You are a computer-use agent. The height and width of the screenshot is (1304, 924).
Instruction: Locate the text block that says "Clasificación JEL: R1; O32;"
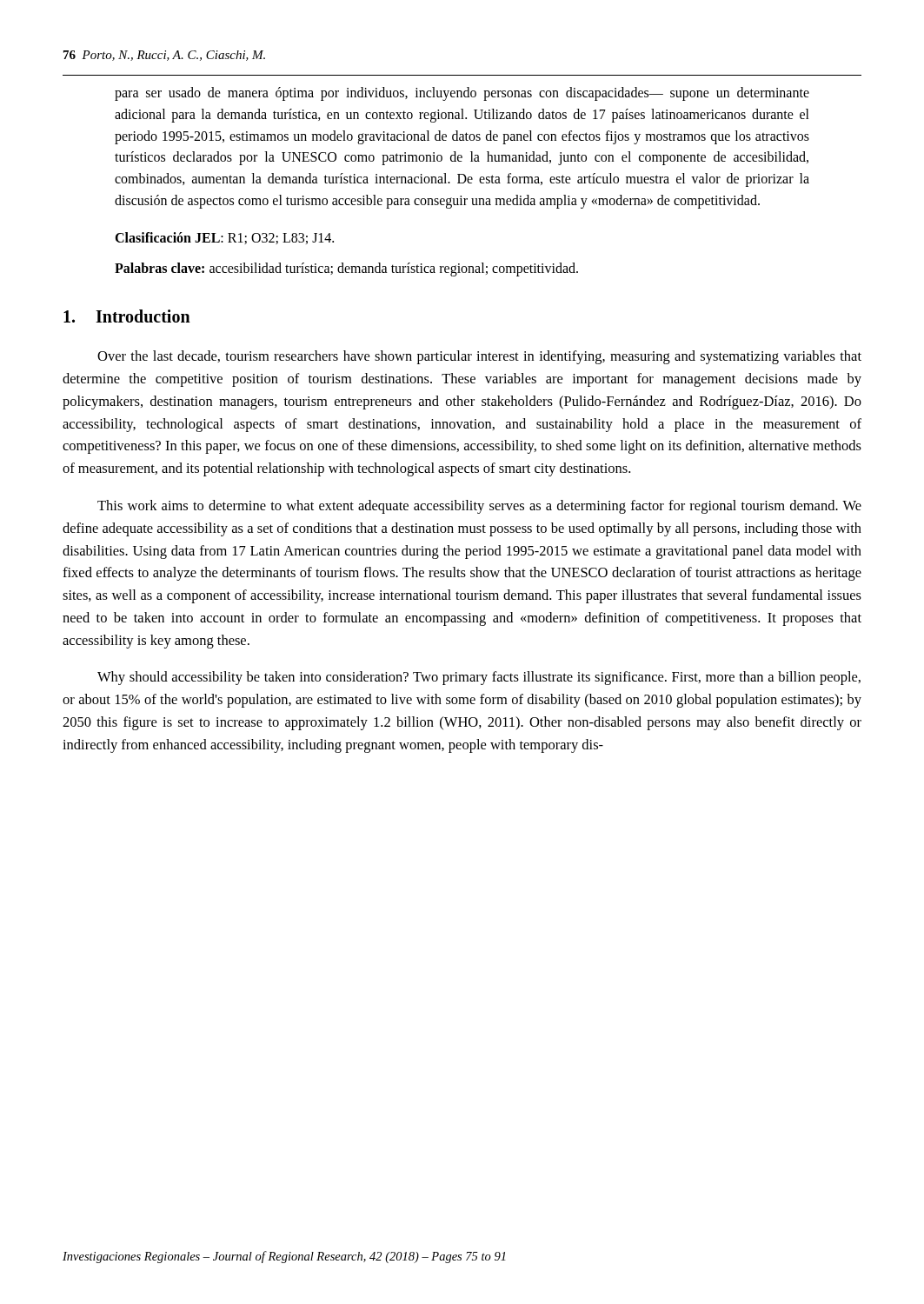[x=225, y=238]
